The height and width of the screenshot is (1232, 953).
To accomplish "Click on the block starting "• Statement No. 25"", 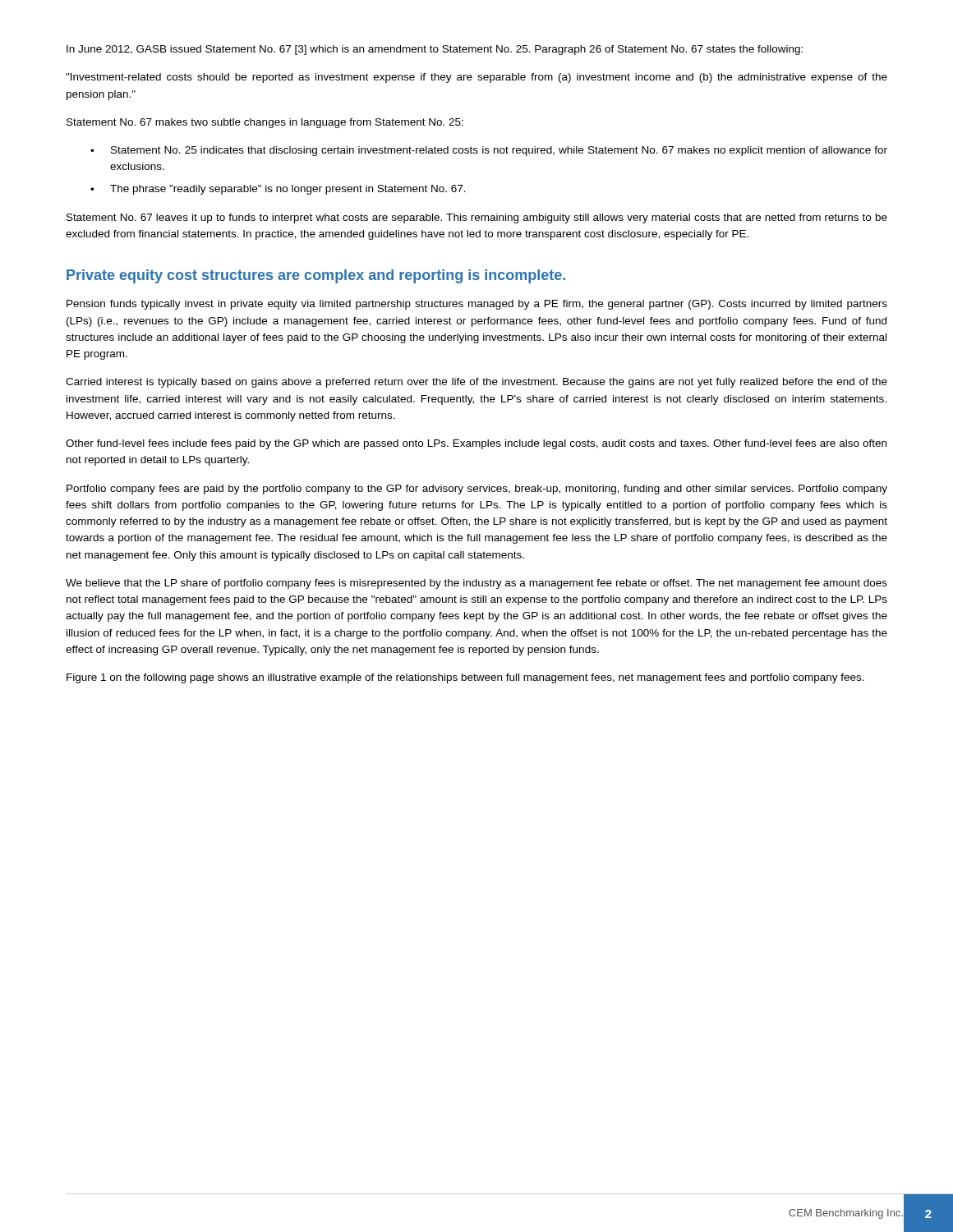I will coord(489,159).
